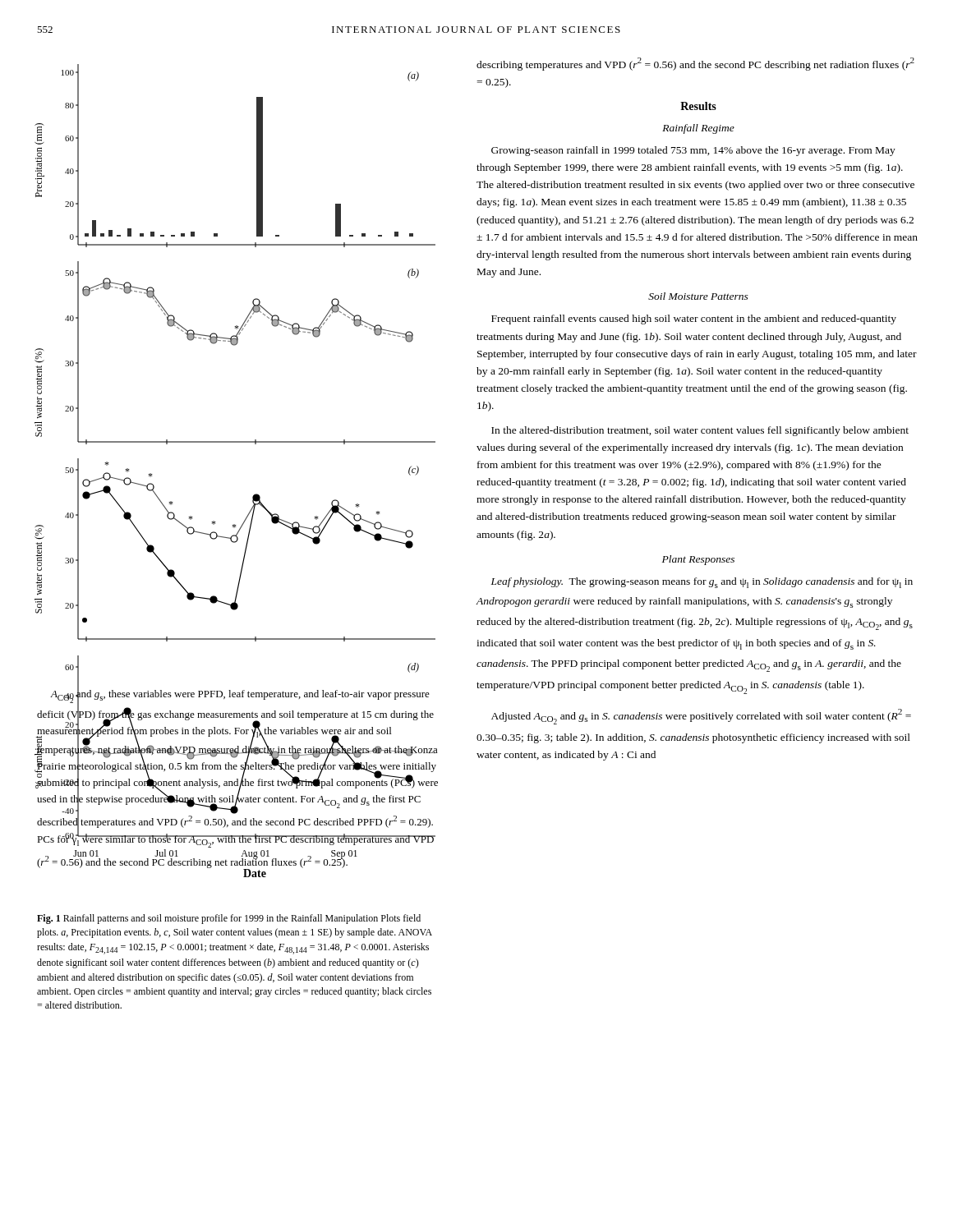The image size is (953, 1232).
Task: Click on the block starting "Rainfall Regime"
Action: 698,128
